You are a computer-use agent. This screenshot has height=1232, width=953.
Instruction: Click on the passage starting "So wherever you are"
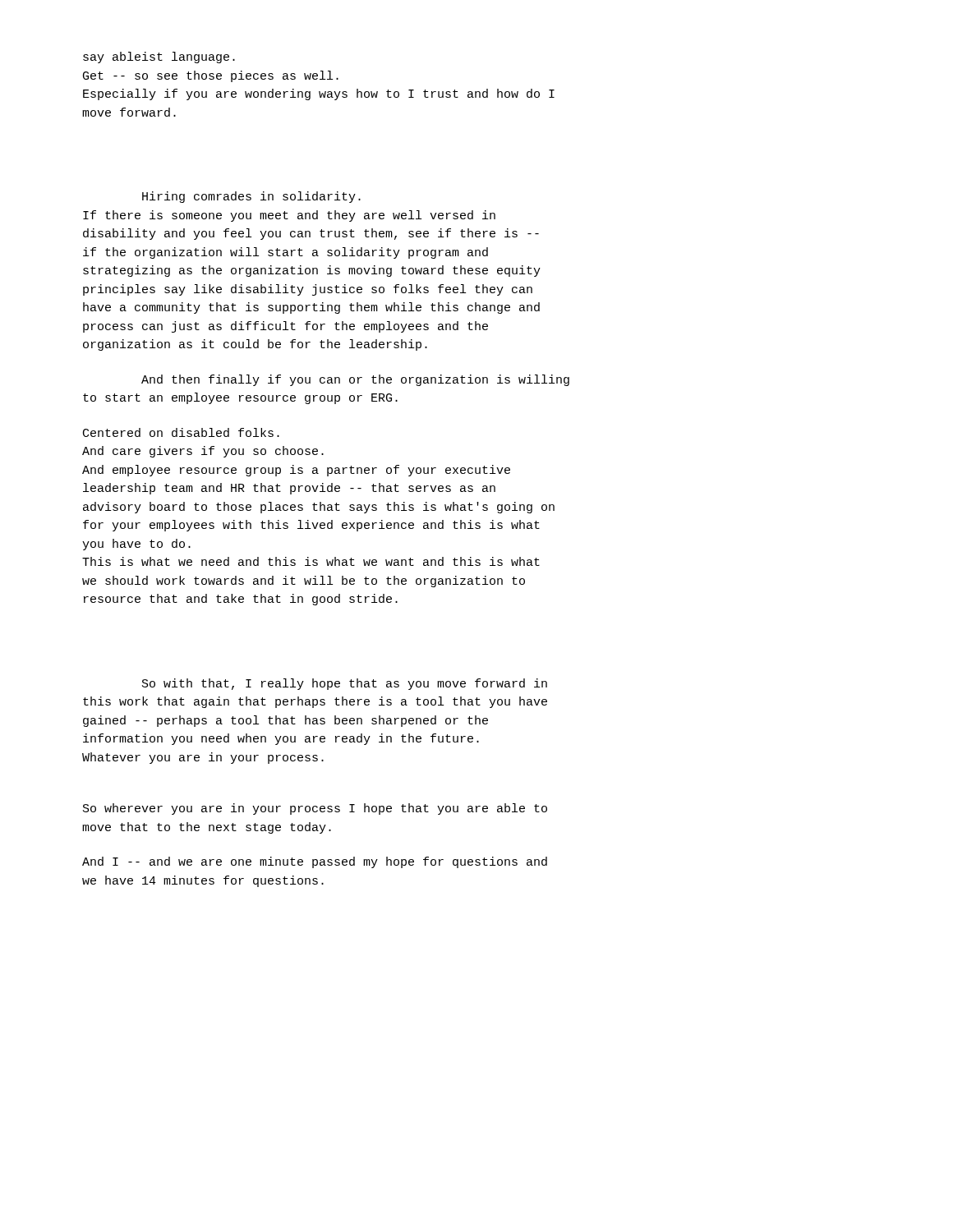(315, 819)
